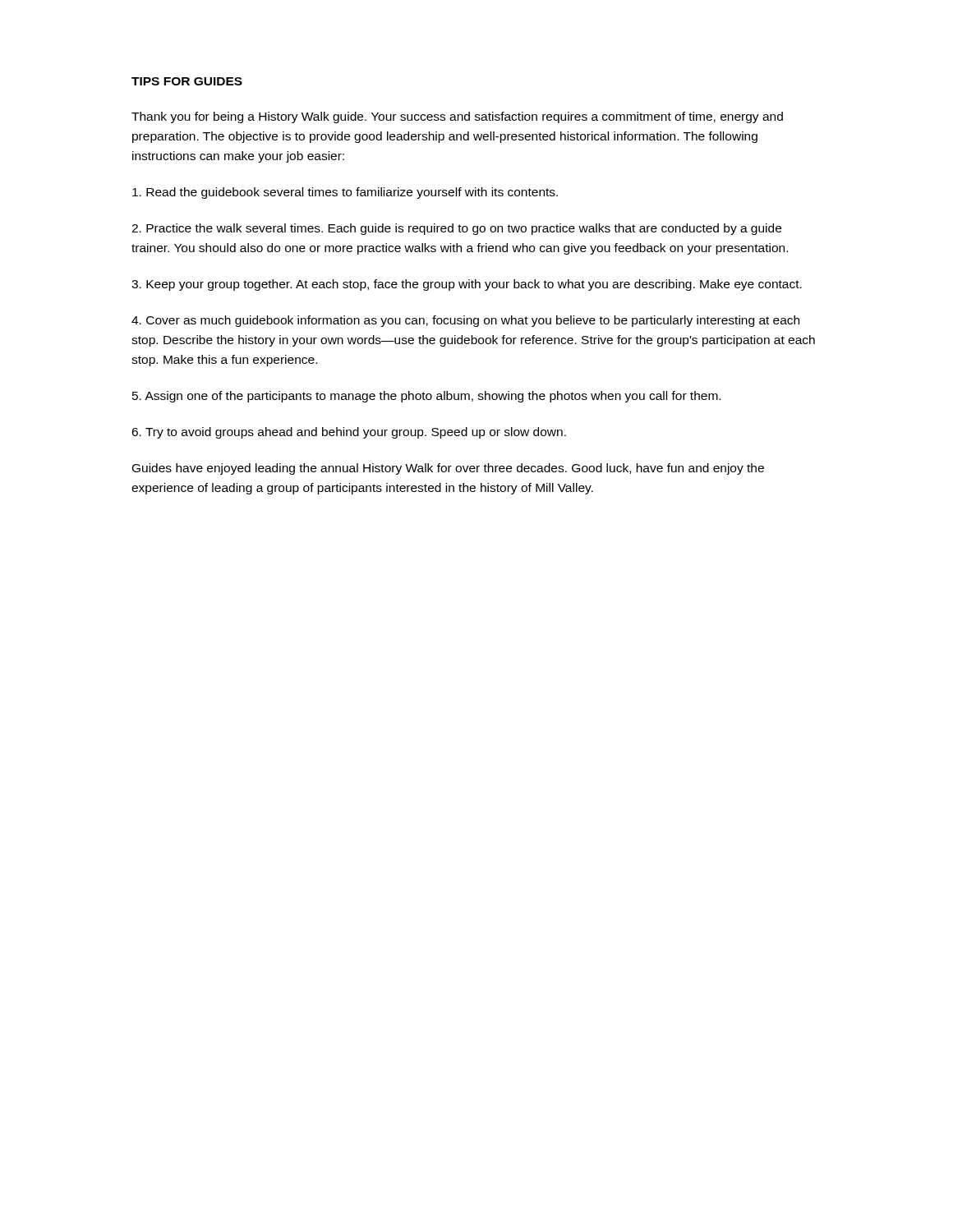Click on the region starting "3. Keep your group together. At each stop,"

click(467, 284)
